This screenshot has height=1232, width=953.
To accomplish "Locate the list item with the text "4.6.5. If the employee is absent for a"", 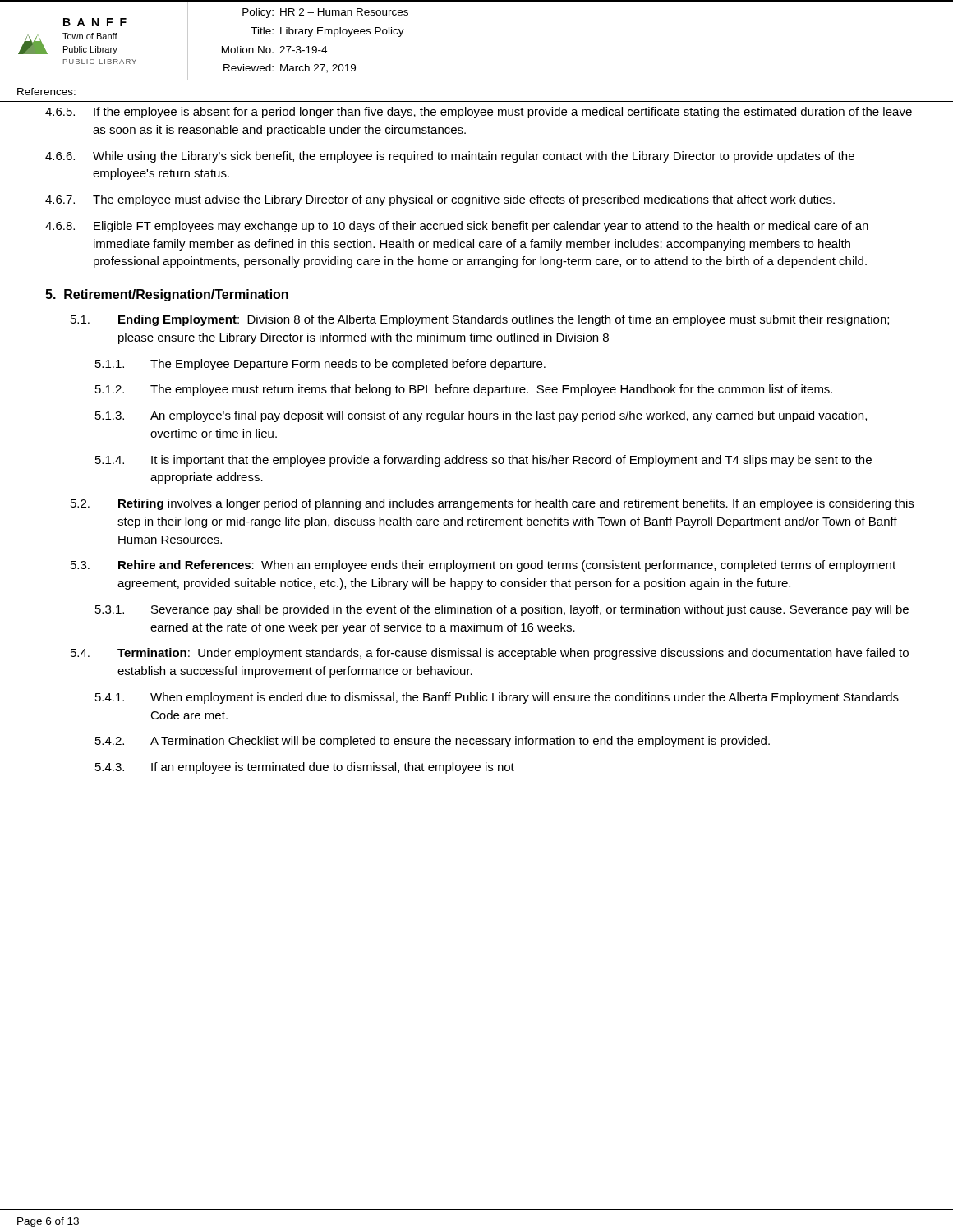I will [481, 120].
